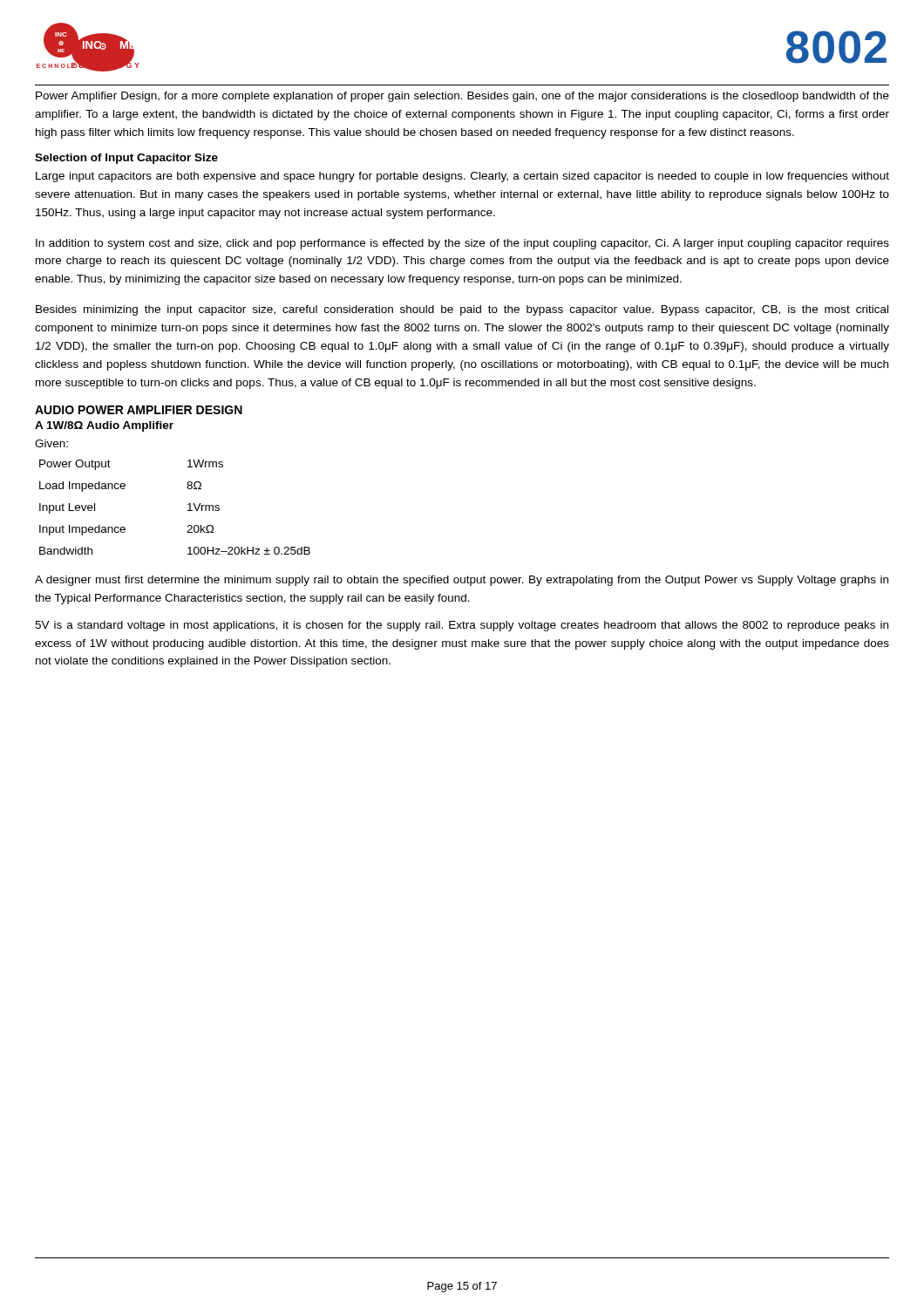Image resolution: width=924 pixels, height=1308 pixels.
Task: Find the block starting "Selection of Input Capacitor Size"
Action: (126, 157)
